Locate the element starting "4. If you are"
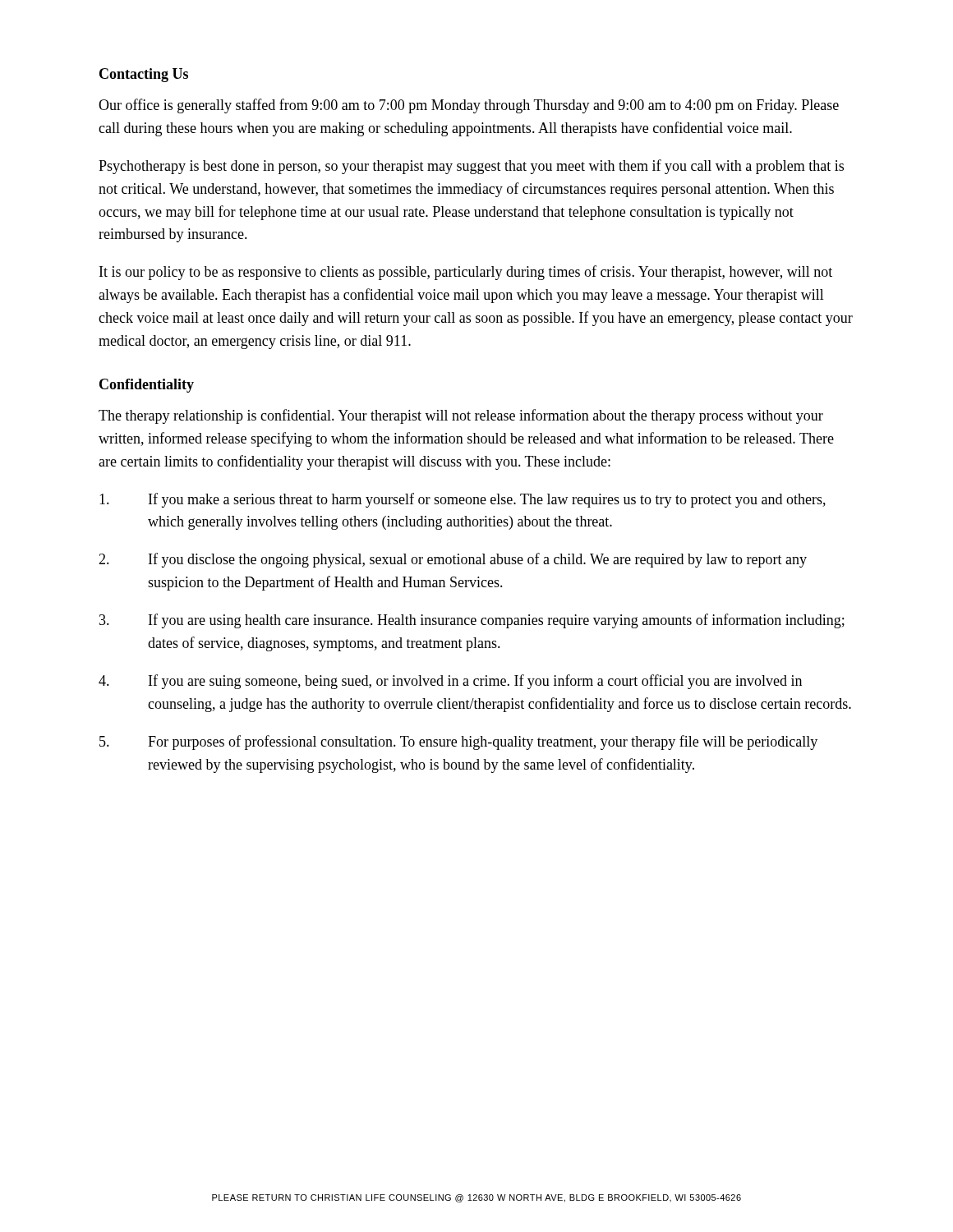 [x=476, y=693]
